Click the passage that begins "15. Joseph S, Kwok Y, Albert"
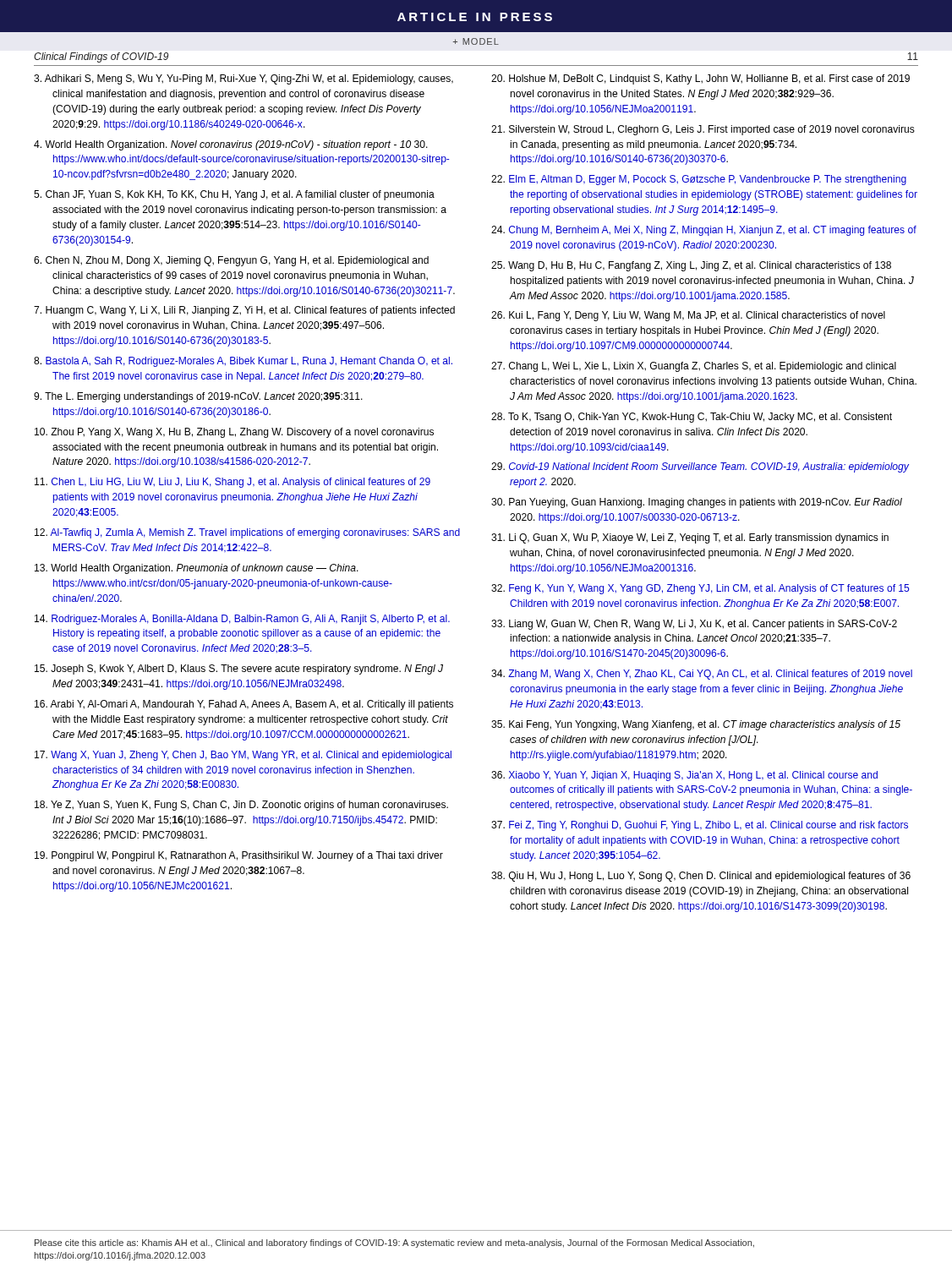Screen dimensions: 1268x952 (x=238, y=676)
